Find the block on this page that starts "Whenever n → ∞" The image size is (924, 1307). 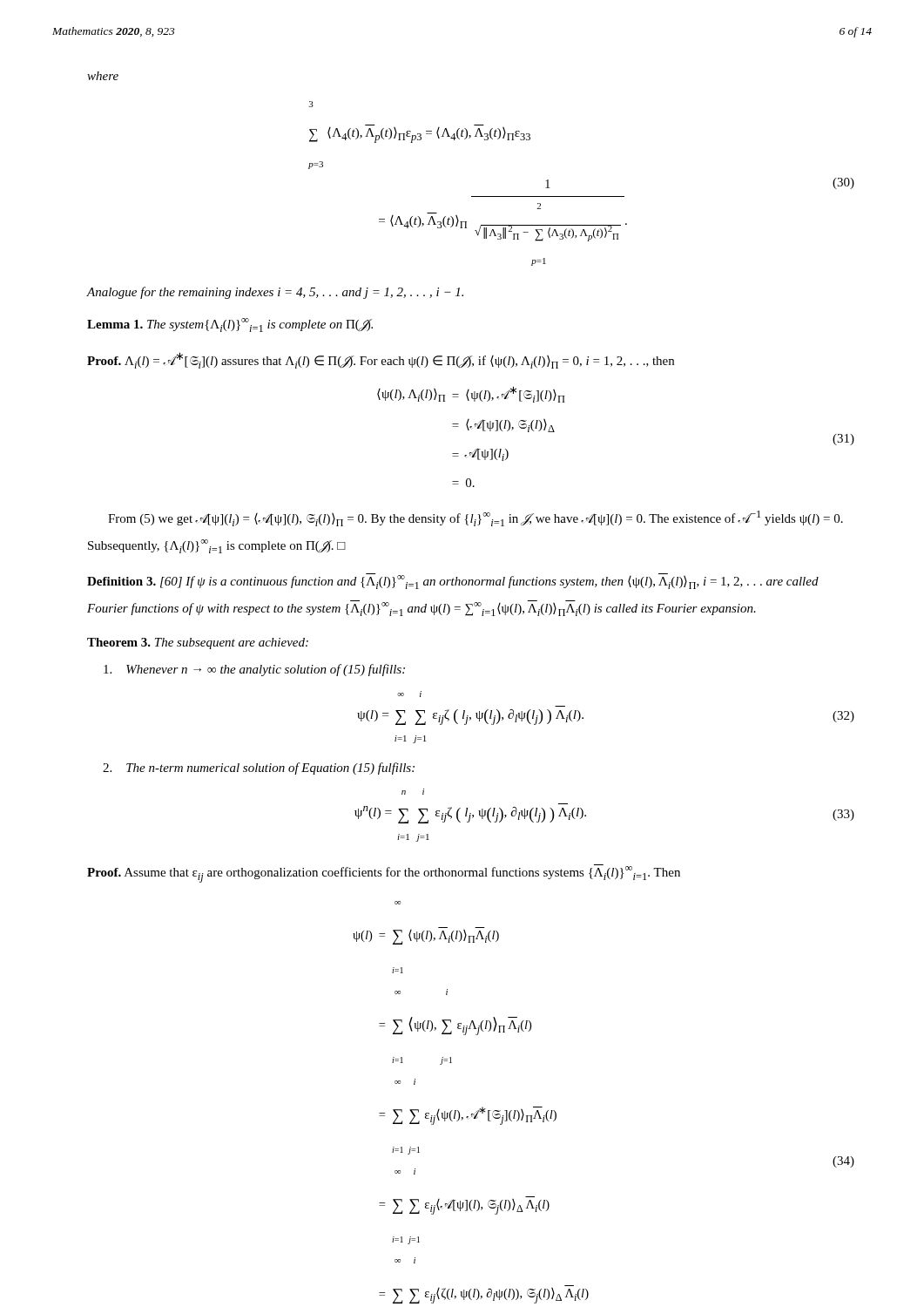pos(254,669)
